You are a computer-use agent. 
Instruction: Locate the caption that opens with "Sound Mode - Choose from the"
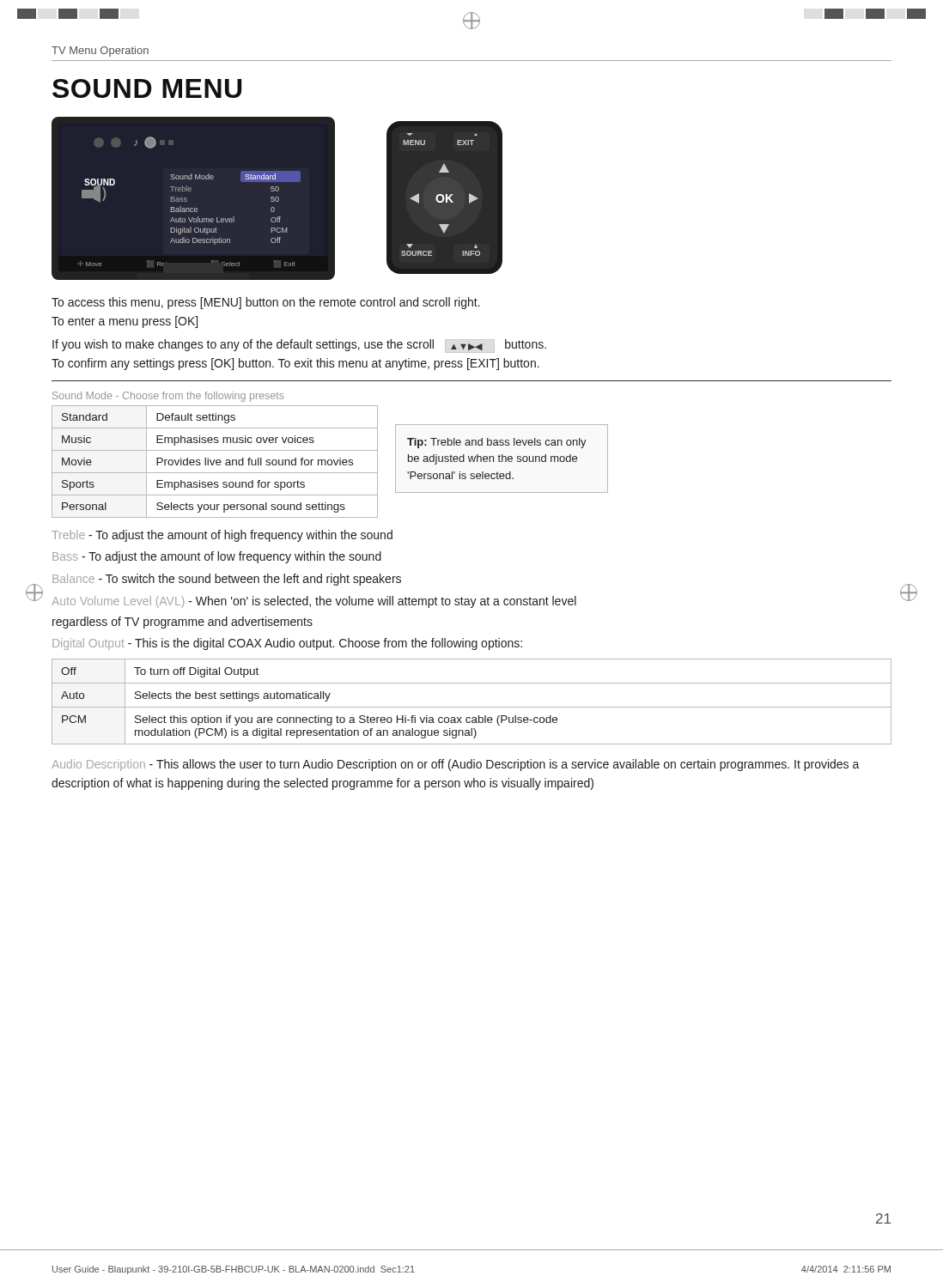point(168,396)
